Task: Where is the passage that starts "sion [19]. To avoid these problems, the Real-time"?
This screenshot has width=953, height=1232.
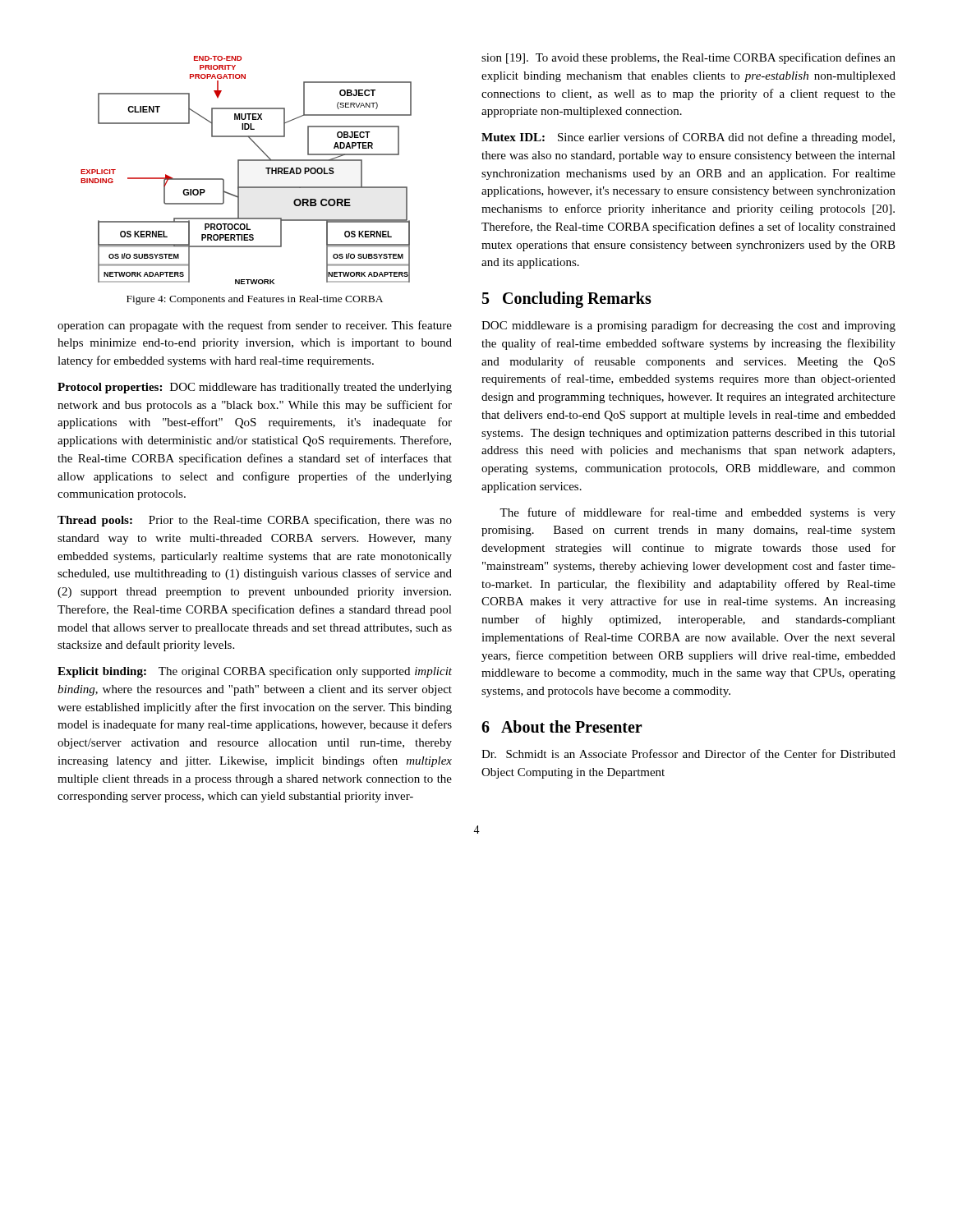Action: 688,84
